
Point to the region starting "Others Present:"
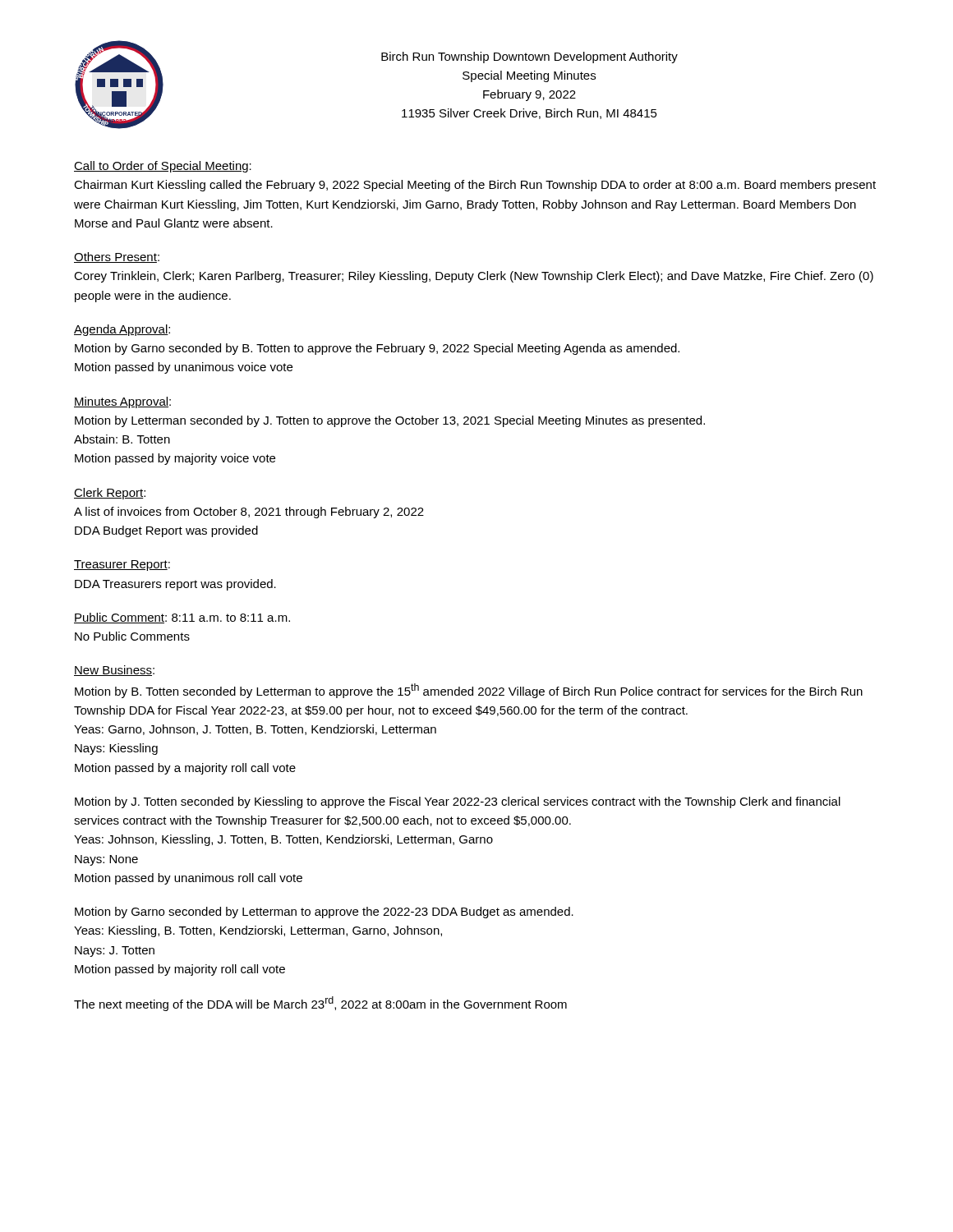pos(117,257)
